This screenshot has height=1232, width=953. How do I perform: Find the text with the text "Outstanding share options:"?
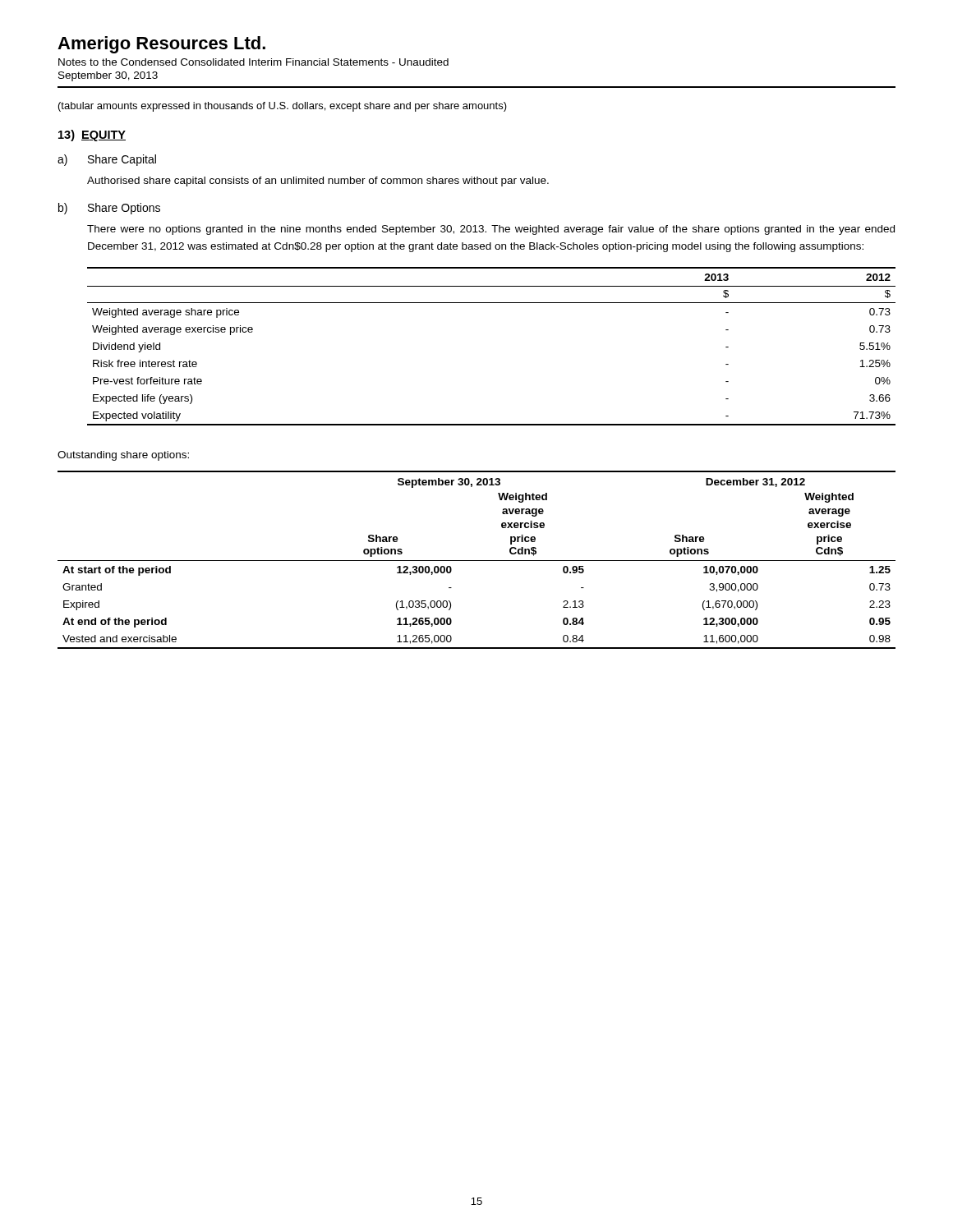pyautogui.click(x=124, y=454)
